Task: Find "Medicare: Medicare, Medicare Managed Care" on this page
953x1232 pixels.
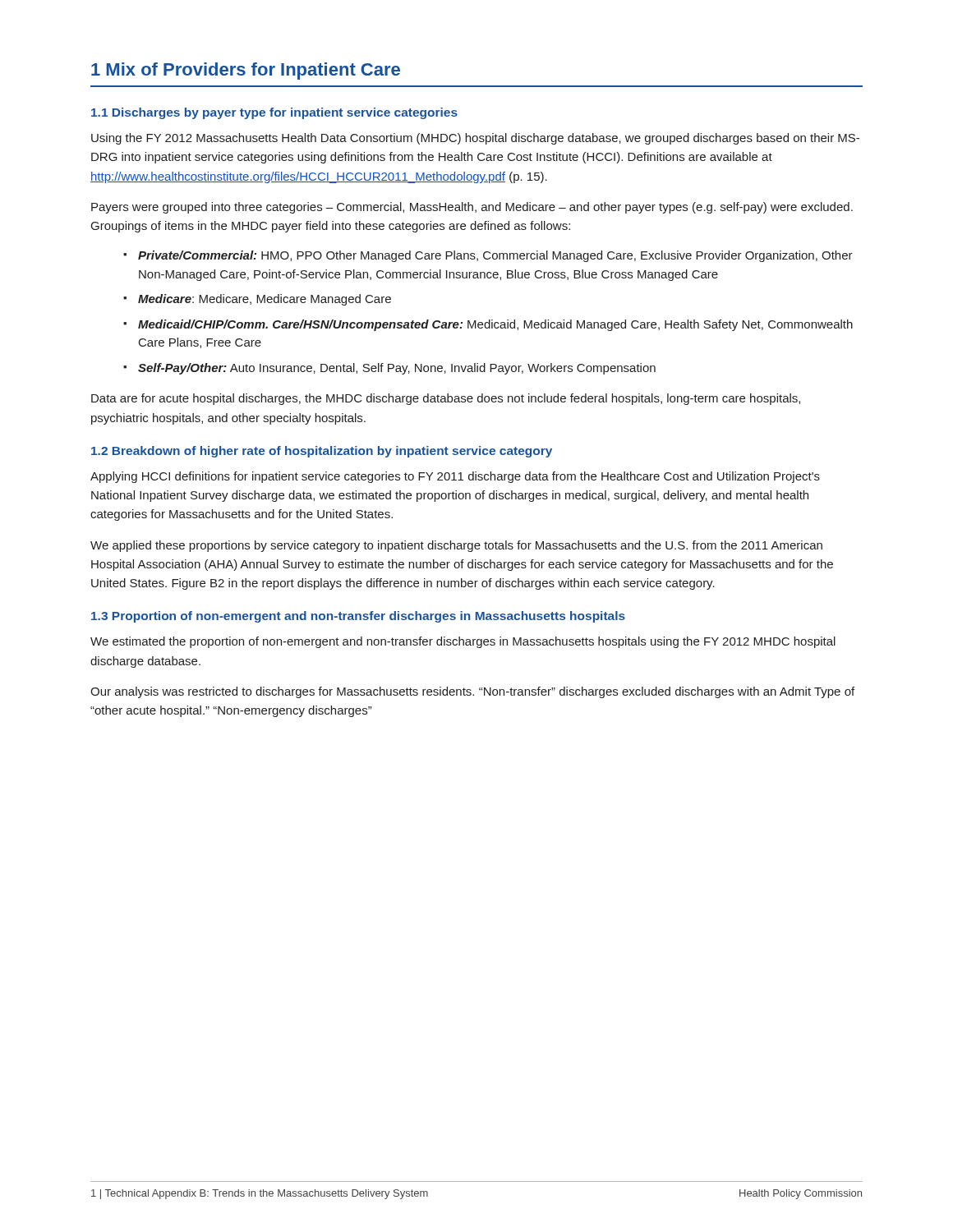Action: tap(265, 299)
